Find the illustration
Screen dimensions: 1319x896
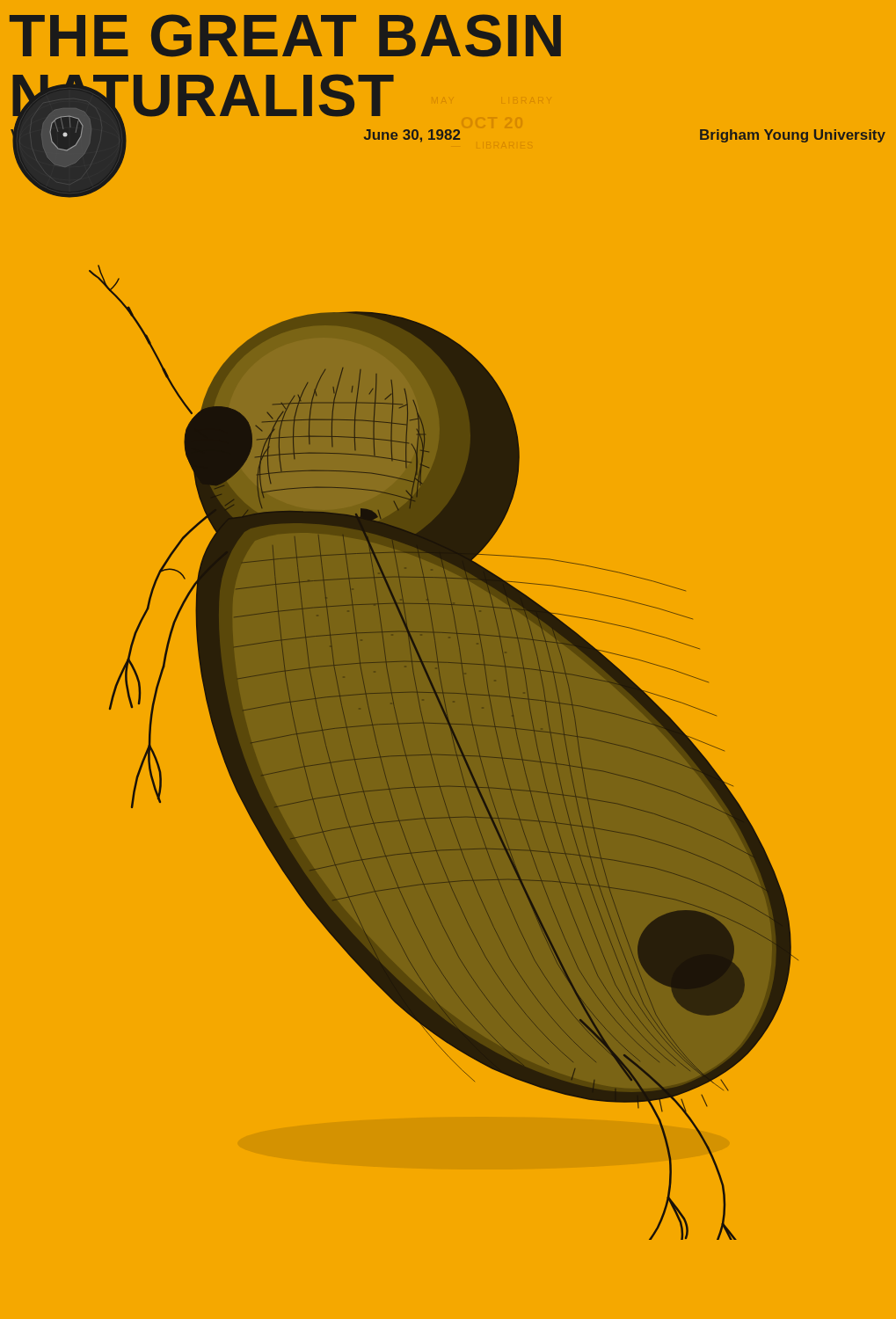coord(440,725)
